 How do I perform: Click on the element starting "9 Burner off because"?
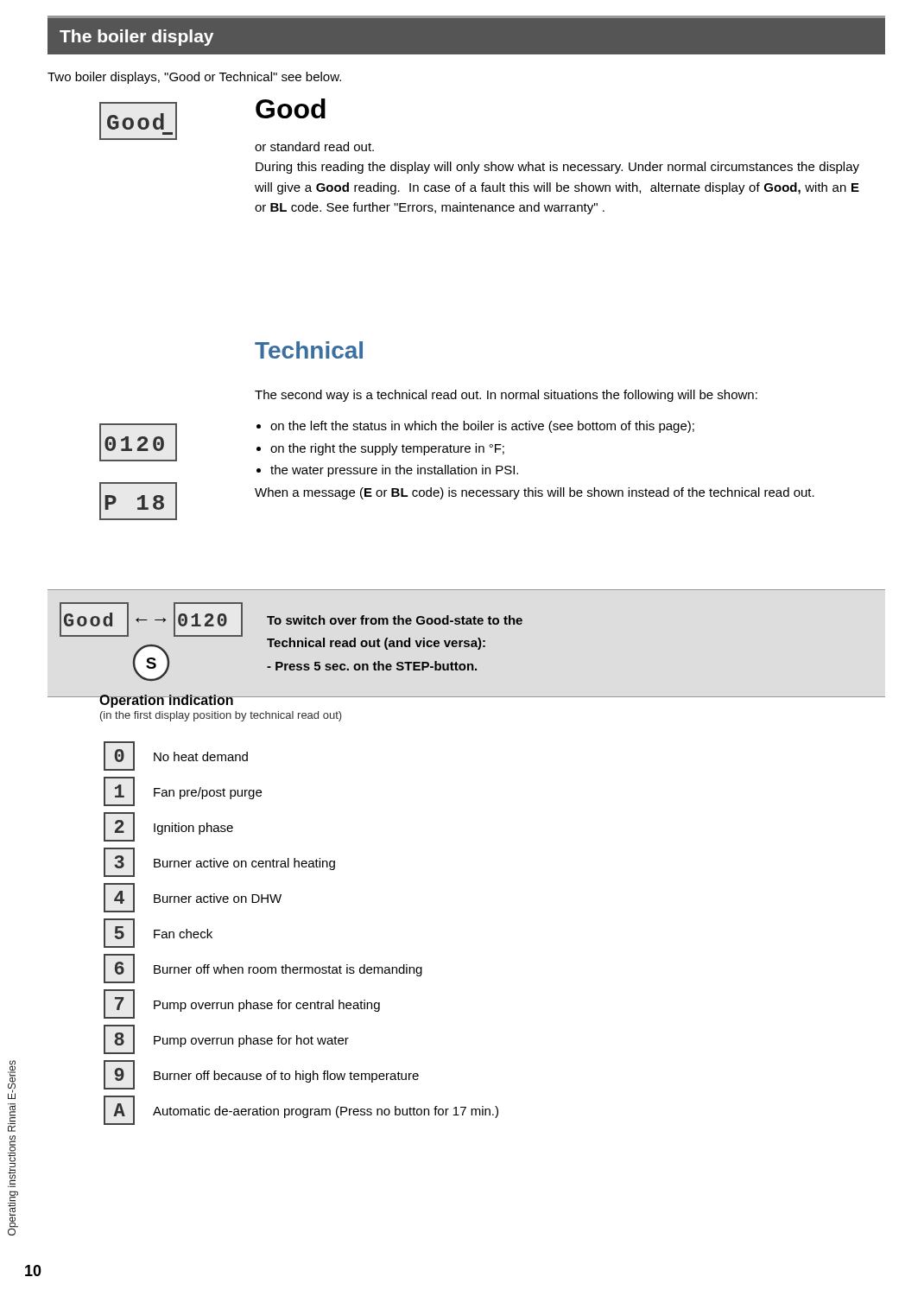tap(259, 1075)
